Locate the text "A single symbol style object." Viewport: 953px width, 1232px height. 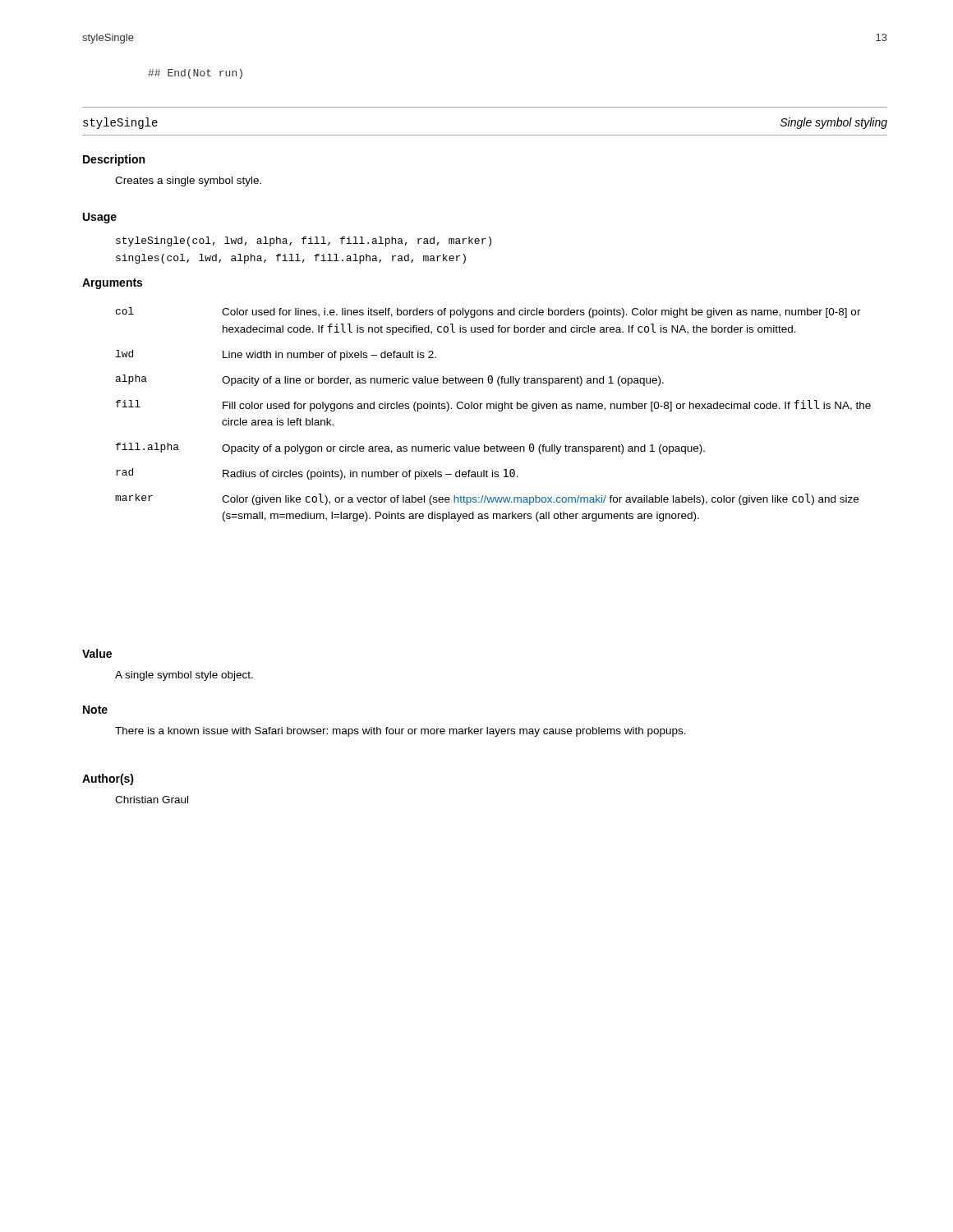coord(184,676)
